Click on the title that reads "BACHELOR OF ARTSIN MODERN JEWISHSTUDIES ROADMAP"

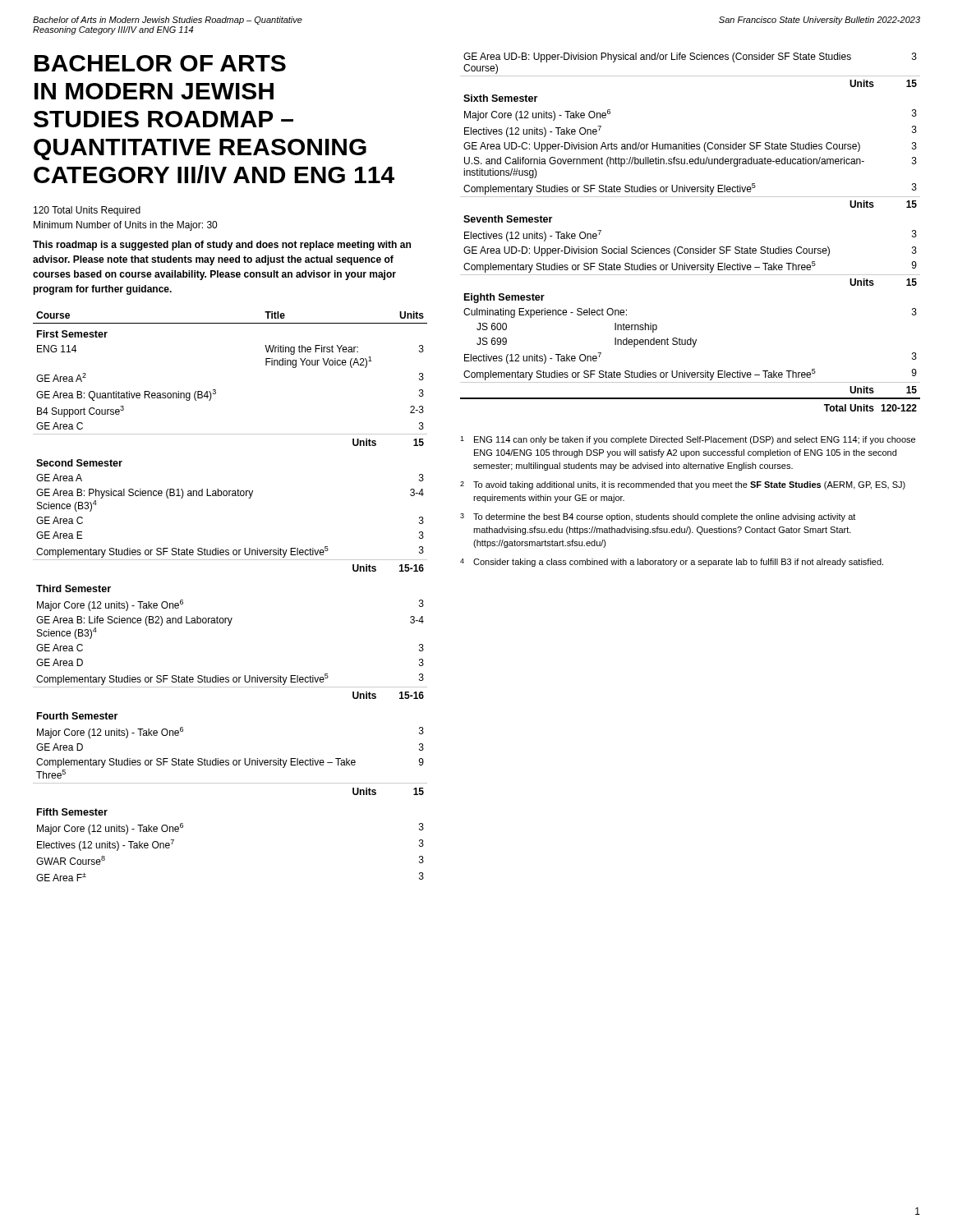(x=214, y=119)
